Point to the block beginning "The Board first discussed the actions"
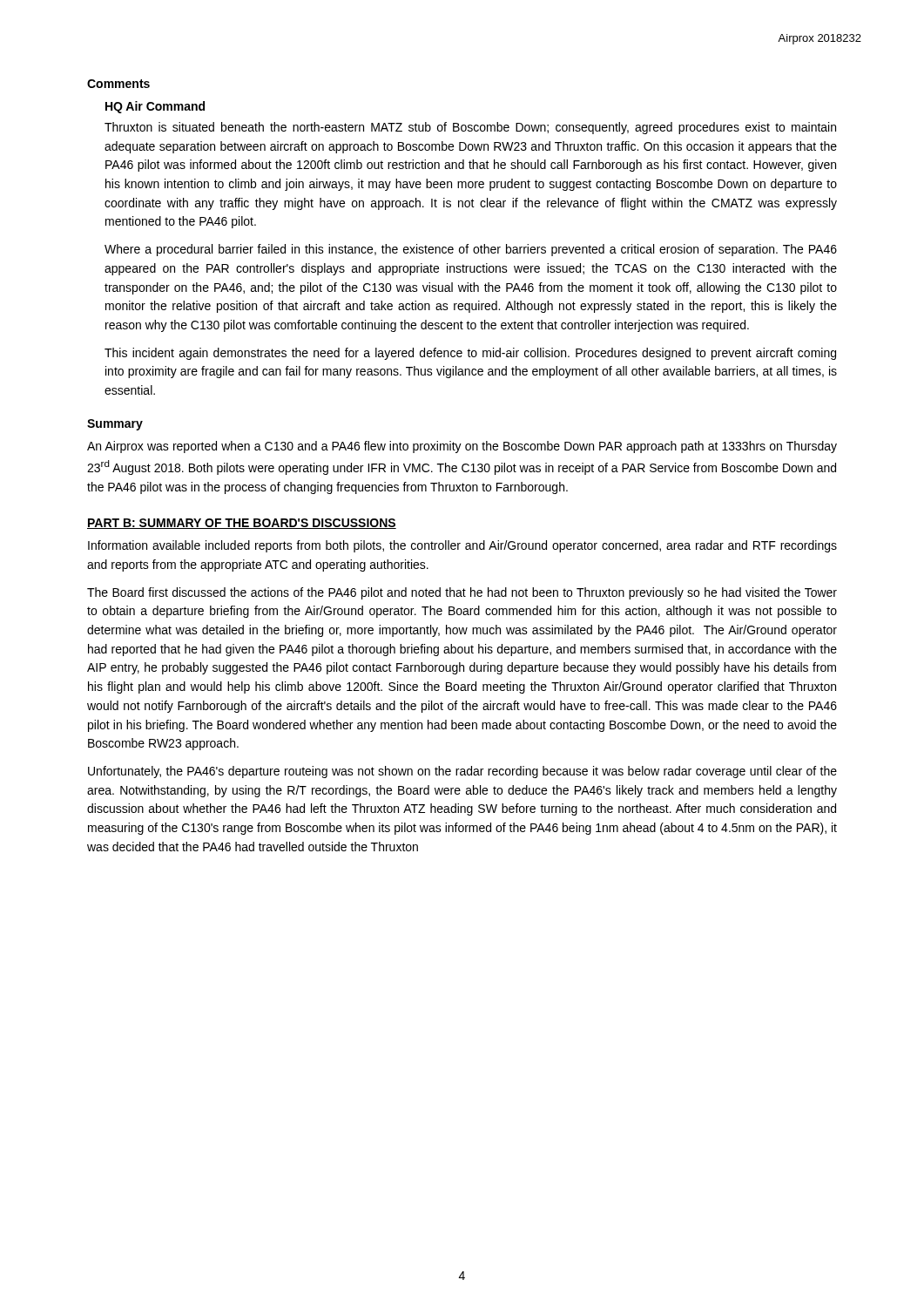 pos(462,668)
